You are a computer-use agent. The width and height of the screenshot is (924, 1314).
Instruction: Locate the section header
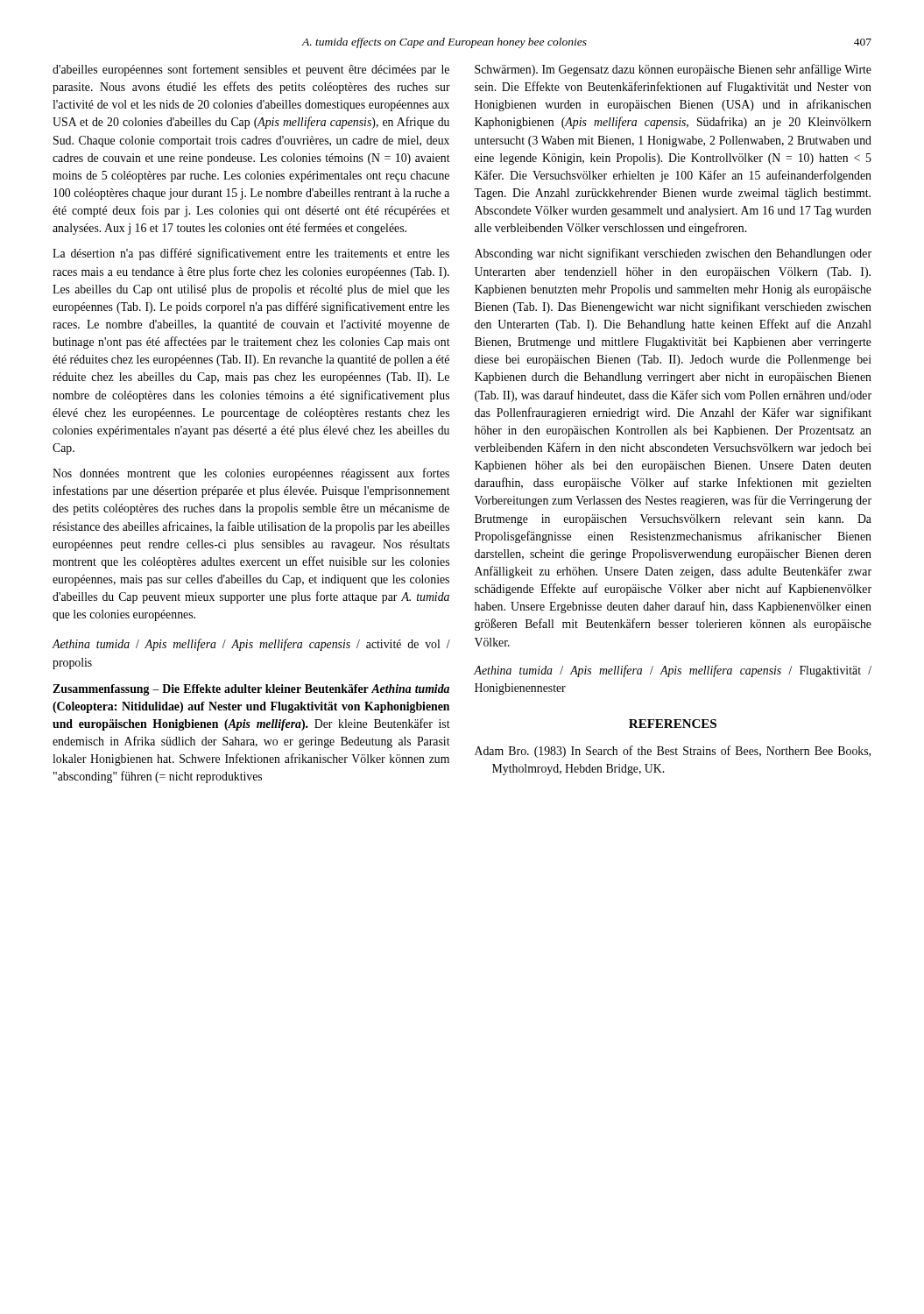coord(673,723)
